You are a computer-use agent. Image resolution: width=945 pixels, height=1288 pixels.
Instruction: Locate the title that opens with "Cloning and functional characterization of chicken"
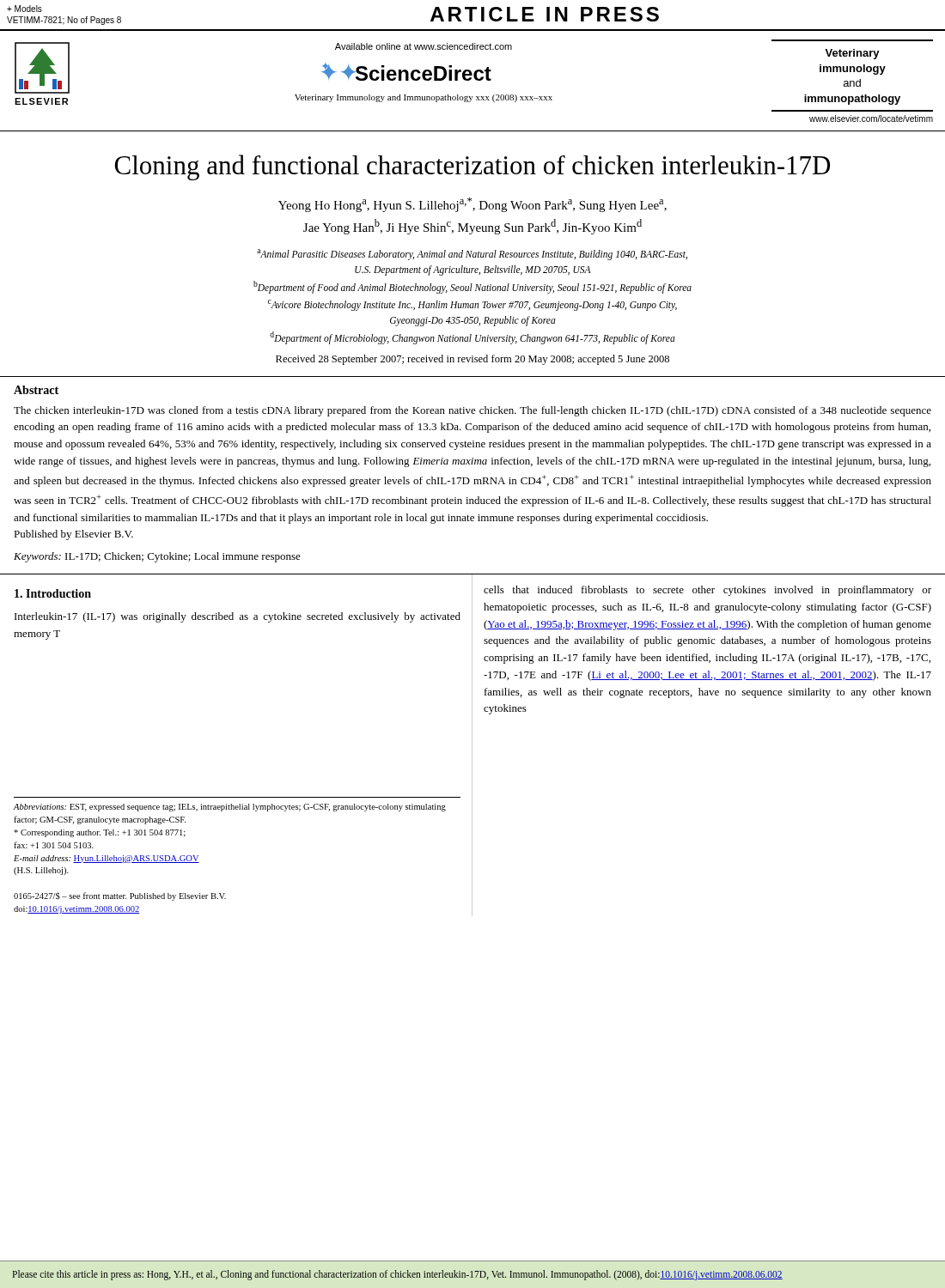(472, 165)
